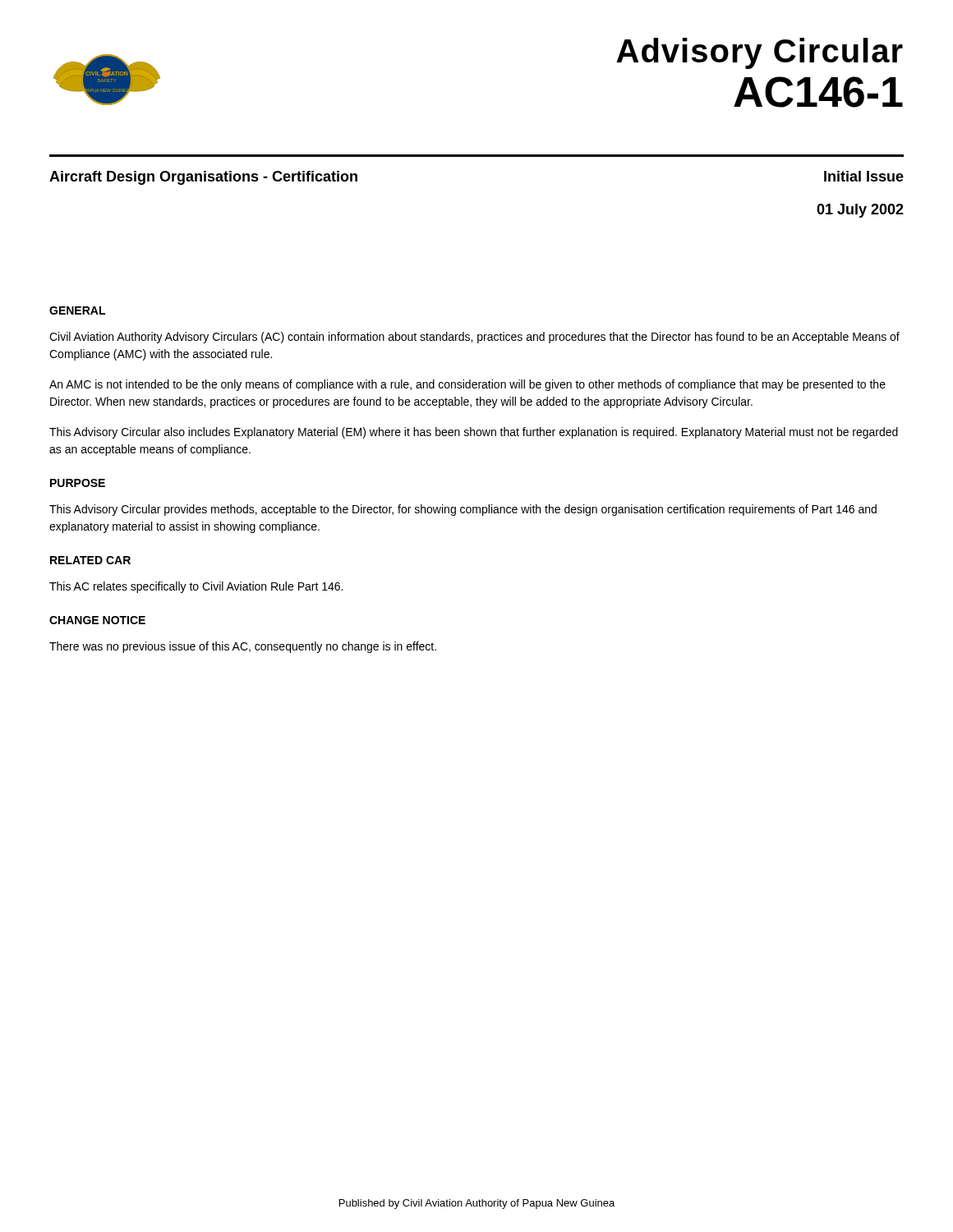The image size is (953, 1232).
Task: Find the block starting "Aircraft Design Organisations - Certification Initial Issue"
Action: click(205, 178)
